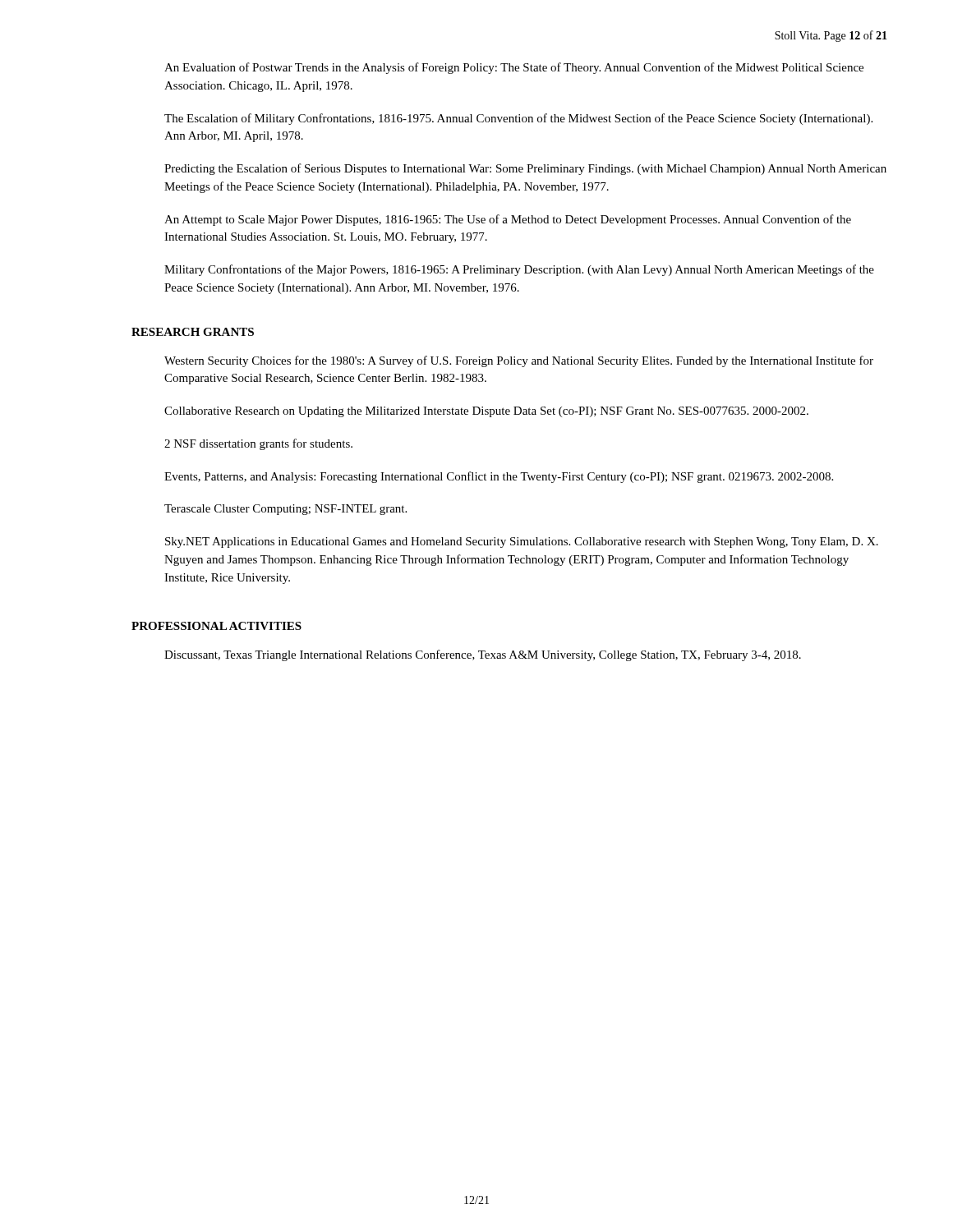Click the passage that begins "Military Confrontations of the Major"
Viewport: 953px width, 1232px height.
519,278
